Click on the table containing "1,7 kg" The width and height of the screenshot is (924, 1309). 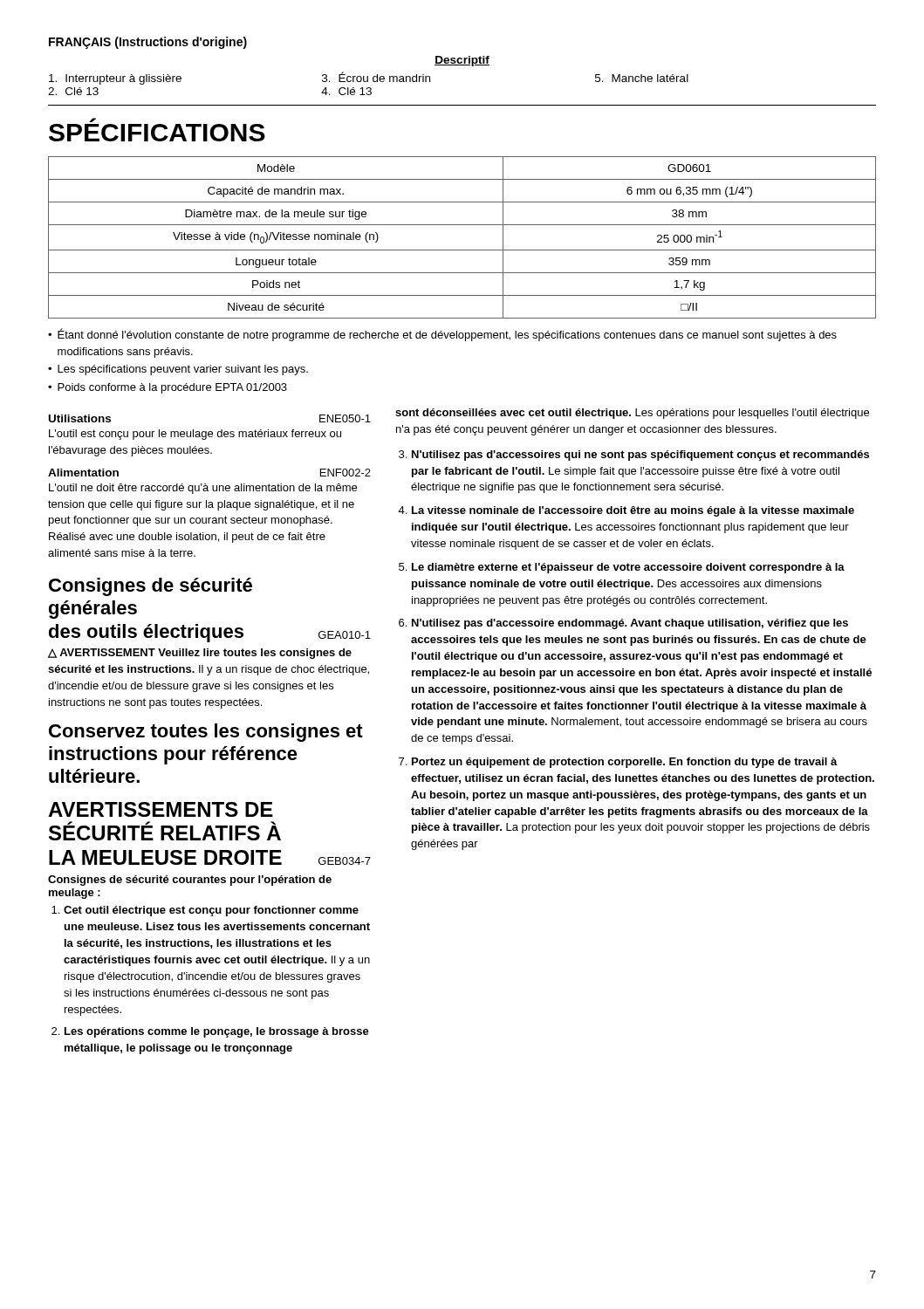[462, 237]
